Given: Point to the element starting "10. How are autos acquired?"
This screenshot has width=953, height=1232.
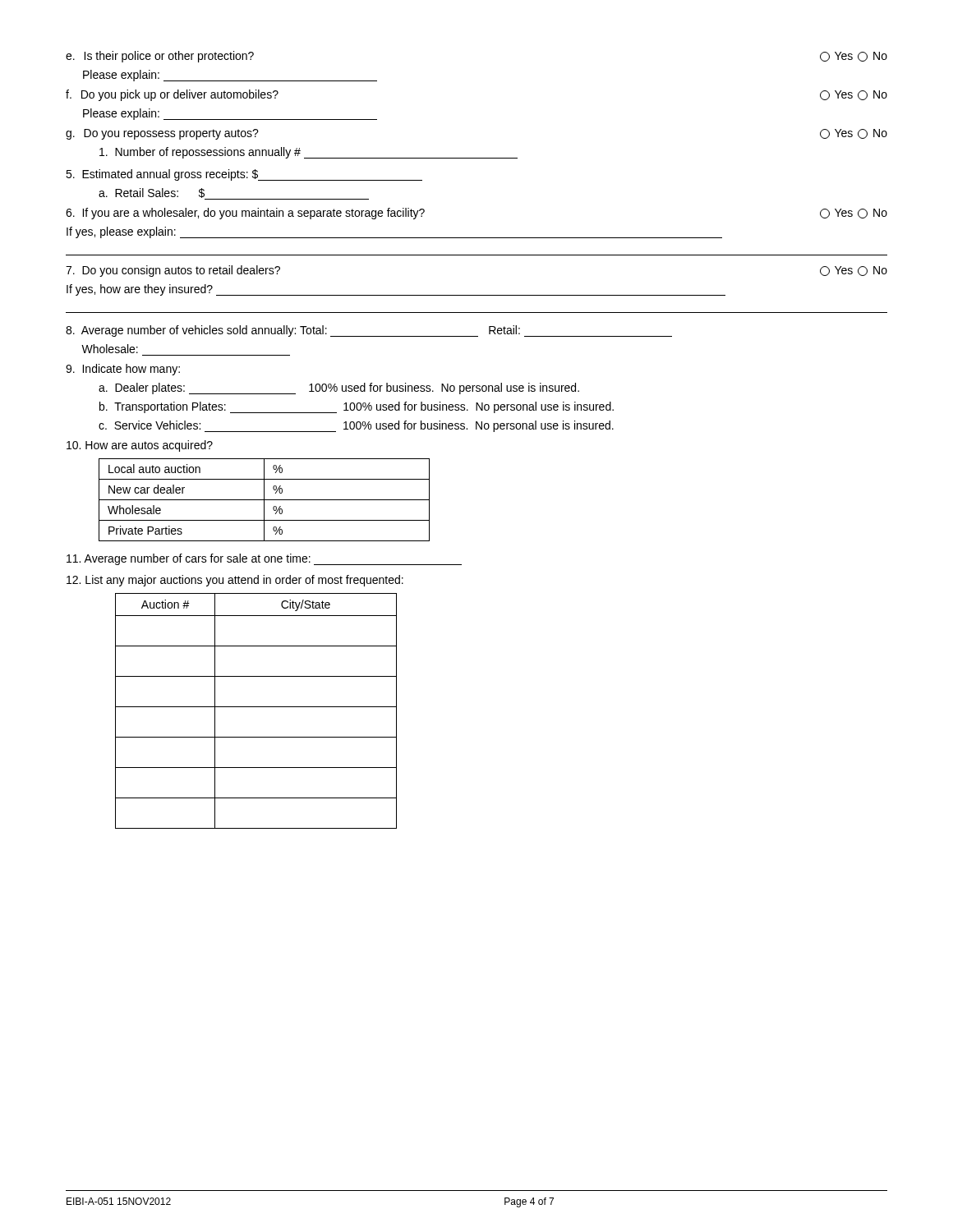Looking at the screenshot, I should 140,446.
